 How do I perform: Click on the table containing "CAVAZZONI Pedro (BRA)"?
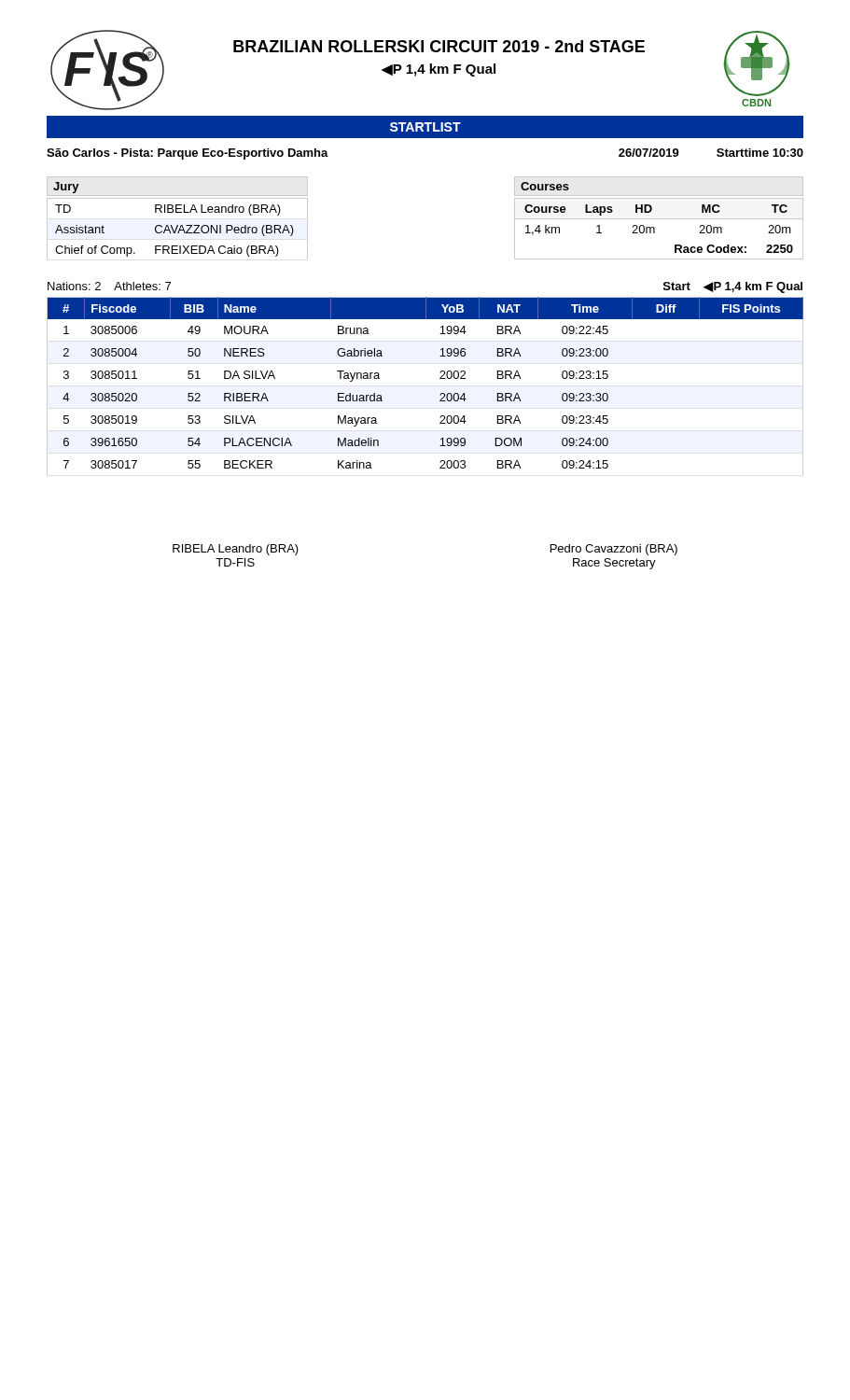click(177, 218)
